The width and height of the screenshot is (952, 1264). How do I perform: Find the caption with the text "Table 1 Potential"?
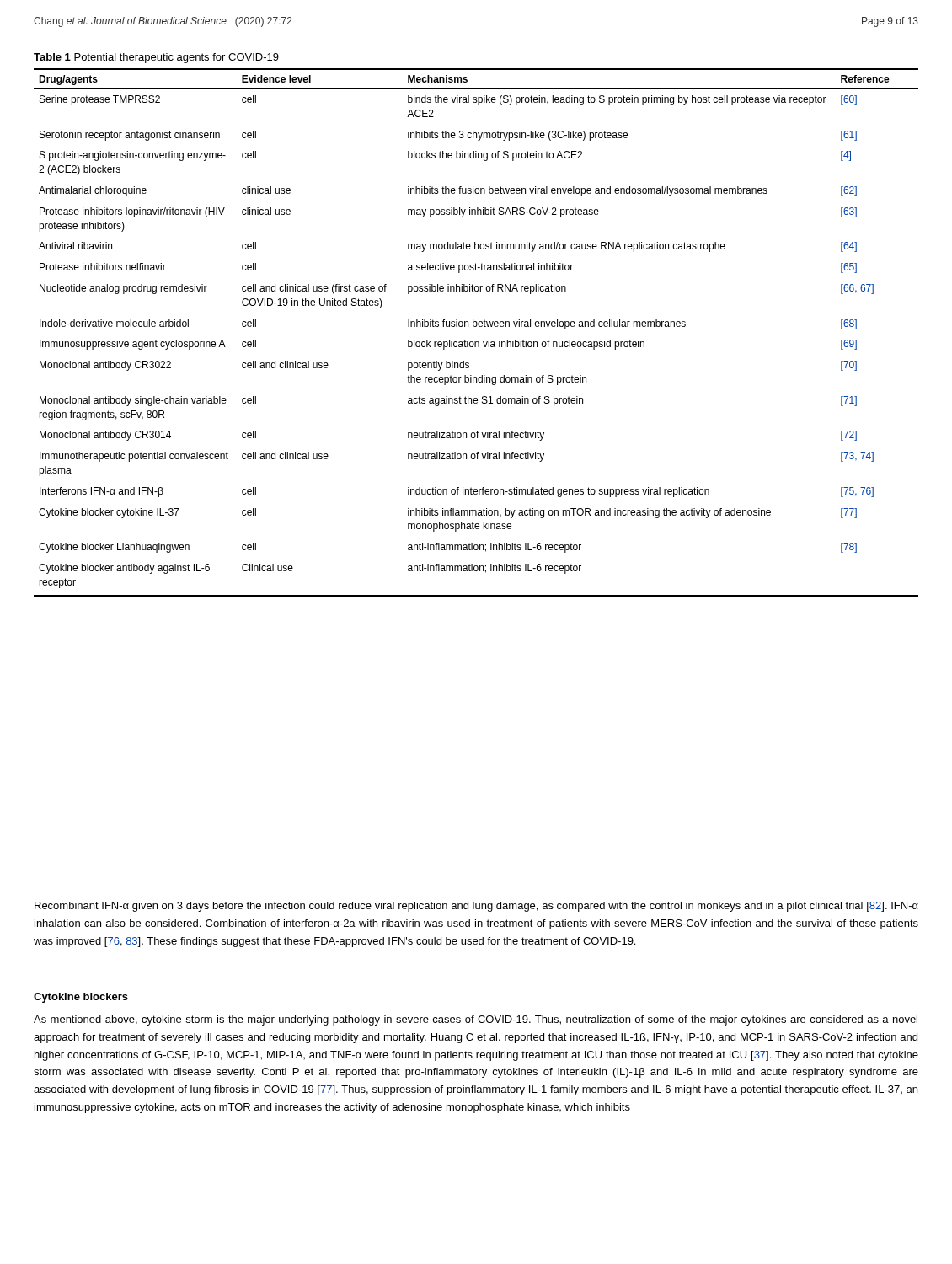tap(476, 323)
